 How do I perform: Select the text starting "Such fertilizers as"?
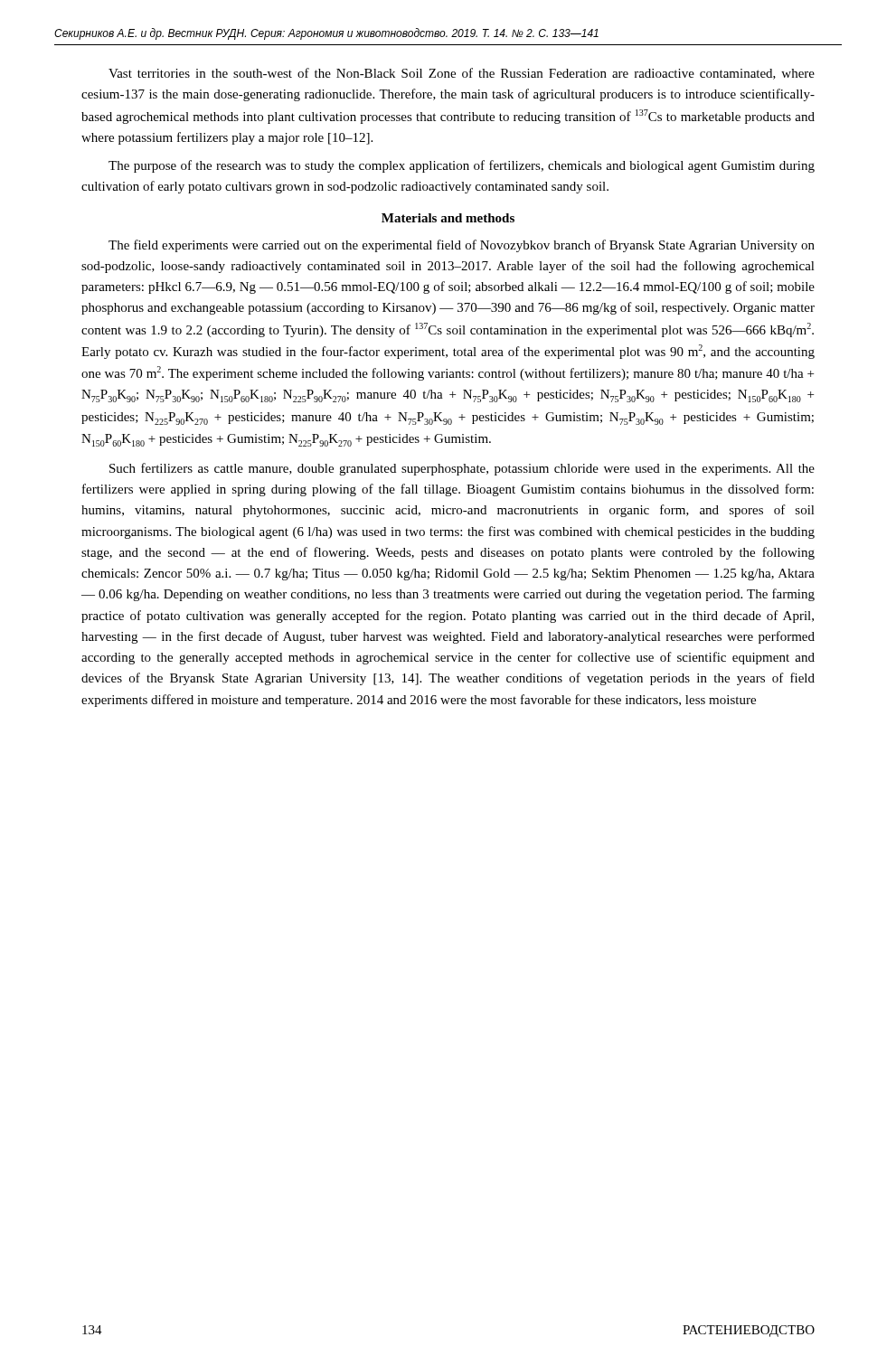click(448, 584)
